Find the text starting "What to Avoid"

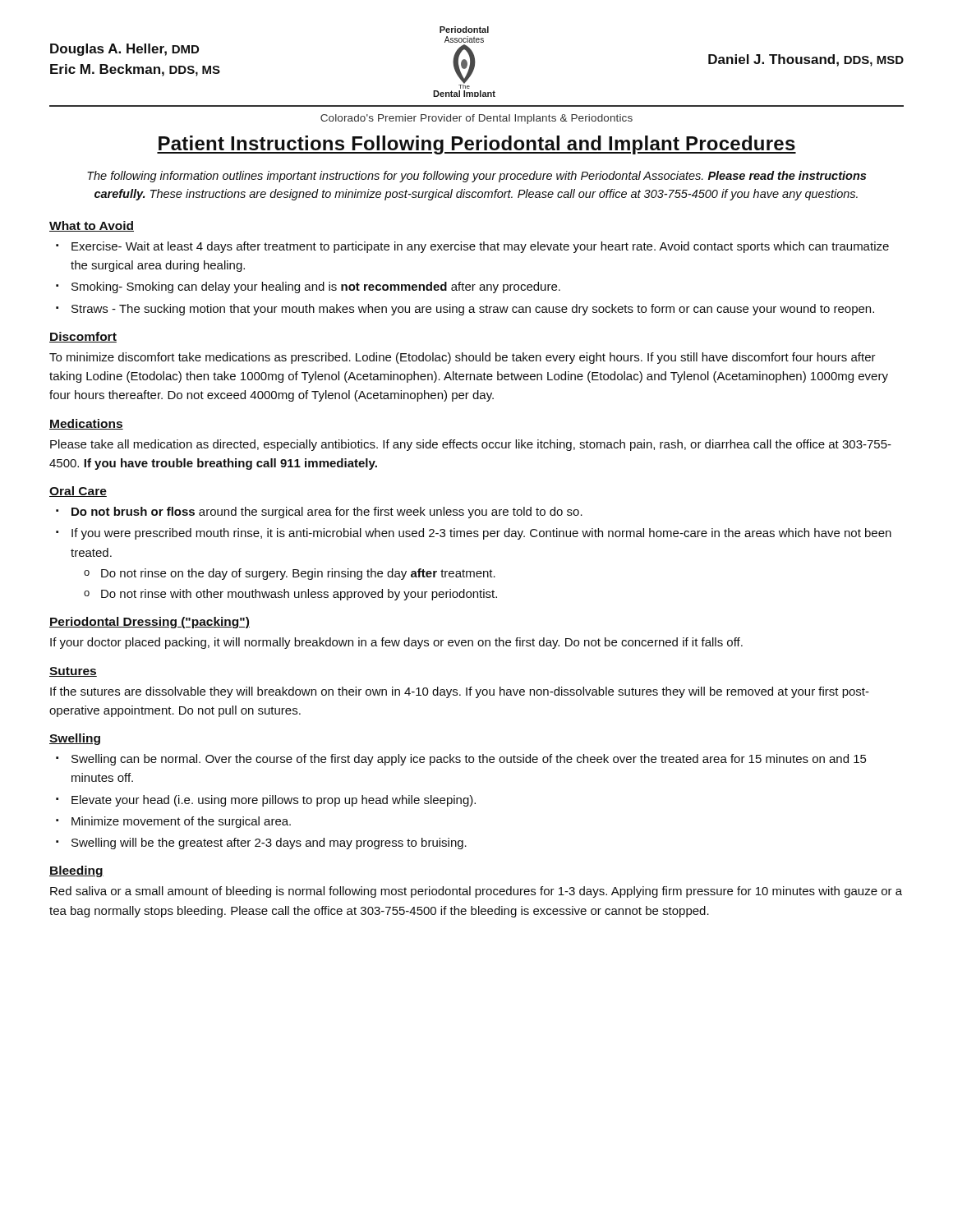[x=92, y=225]
